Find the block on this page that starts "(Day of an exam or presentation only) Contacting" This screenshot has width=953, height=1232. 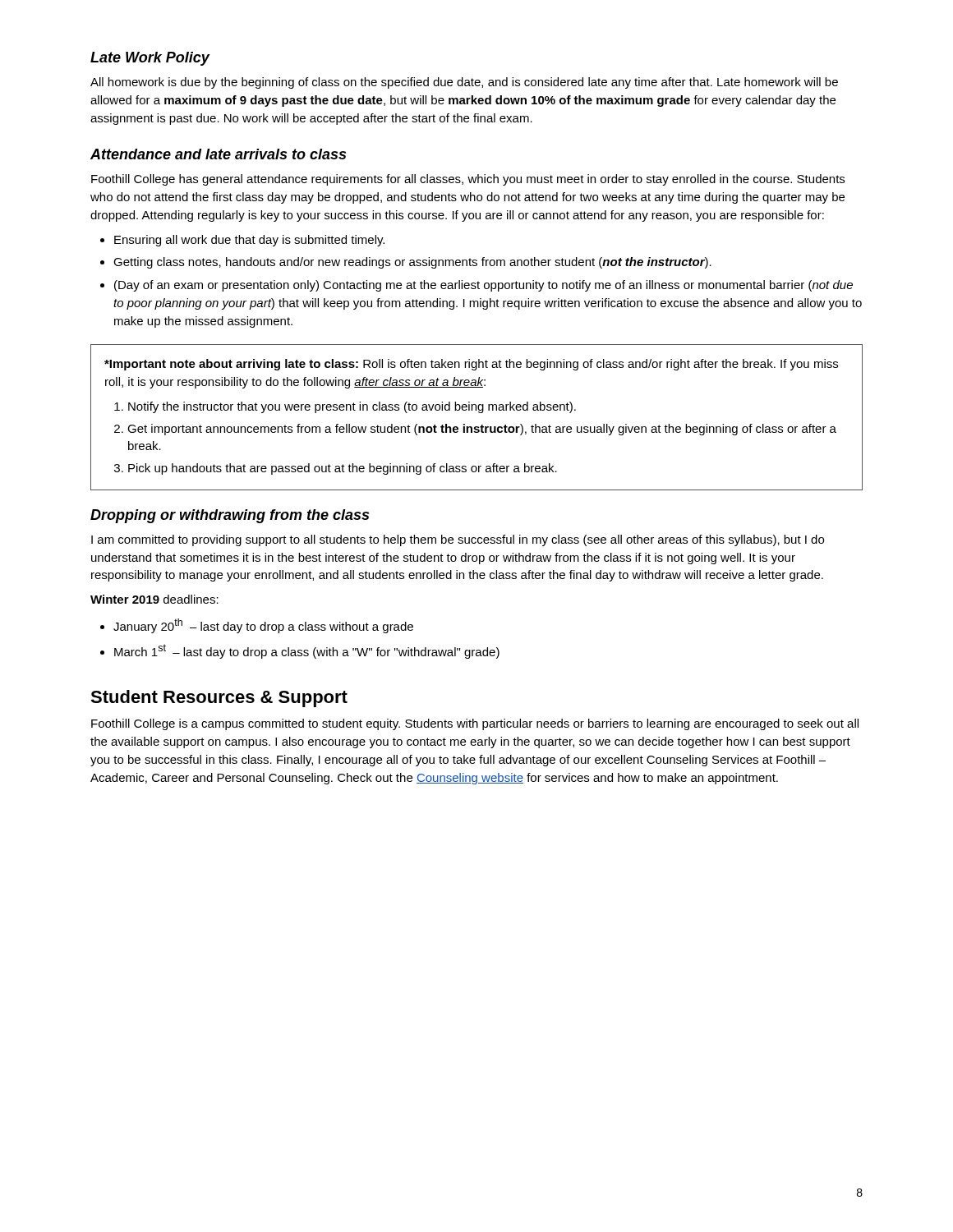pyautogui.click(x=476, y=303)
